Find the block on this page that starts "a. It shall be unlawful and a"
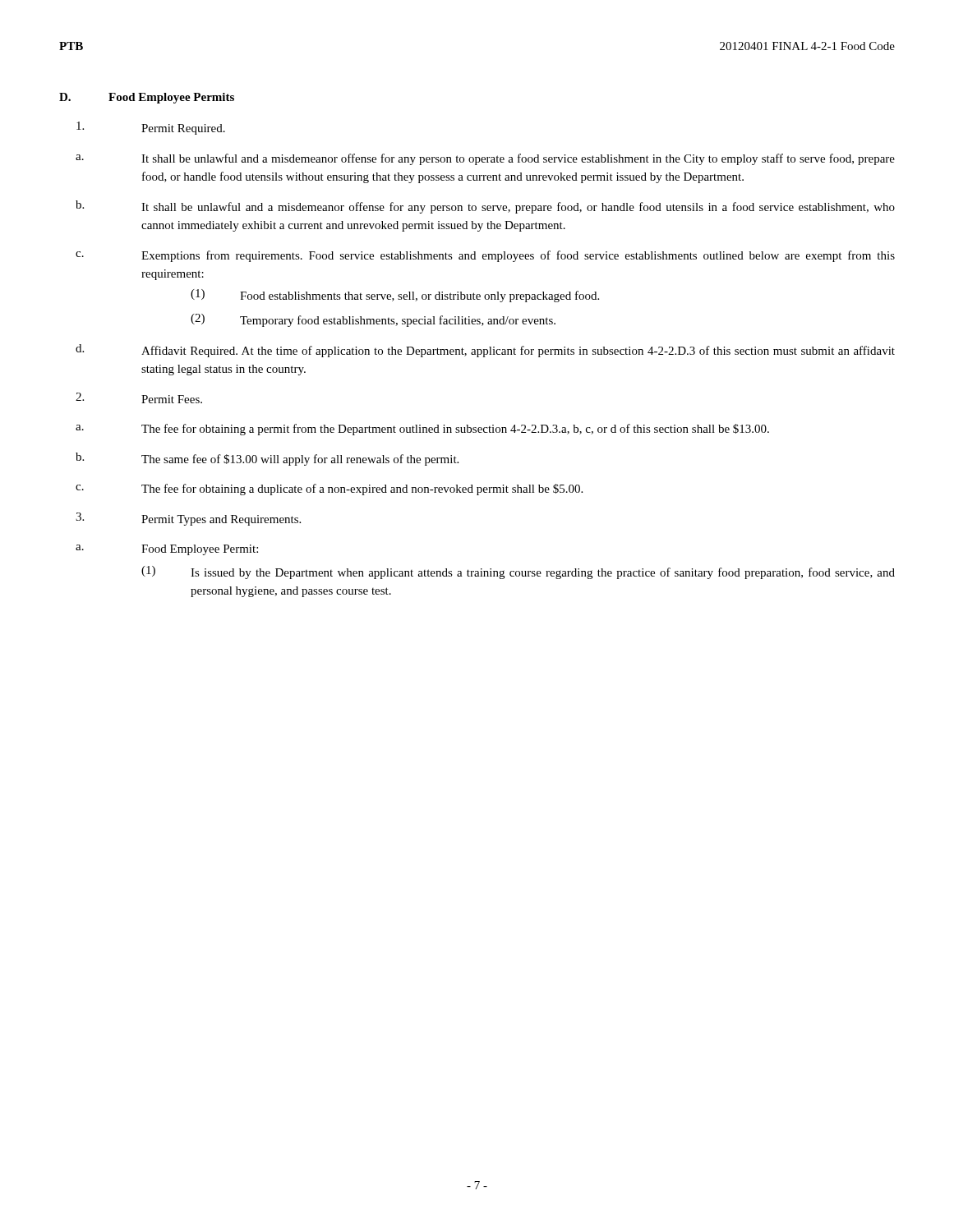 click(477, 168)
